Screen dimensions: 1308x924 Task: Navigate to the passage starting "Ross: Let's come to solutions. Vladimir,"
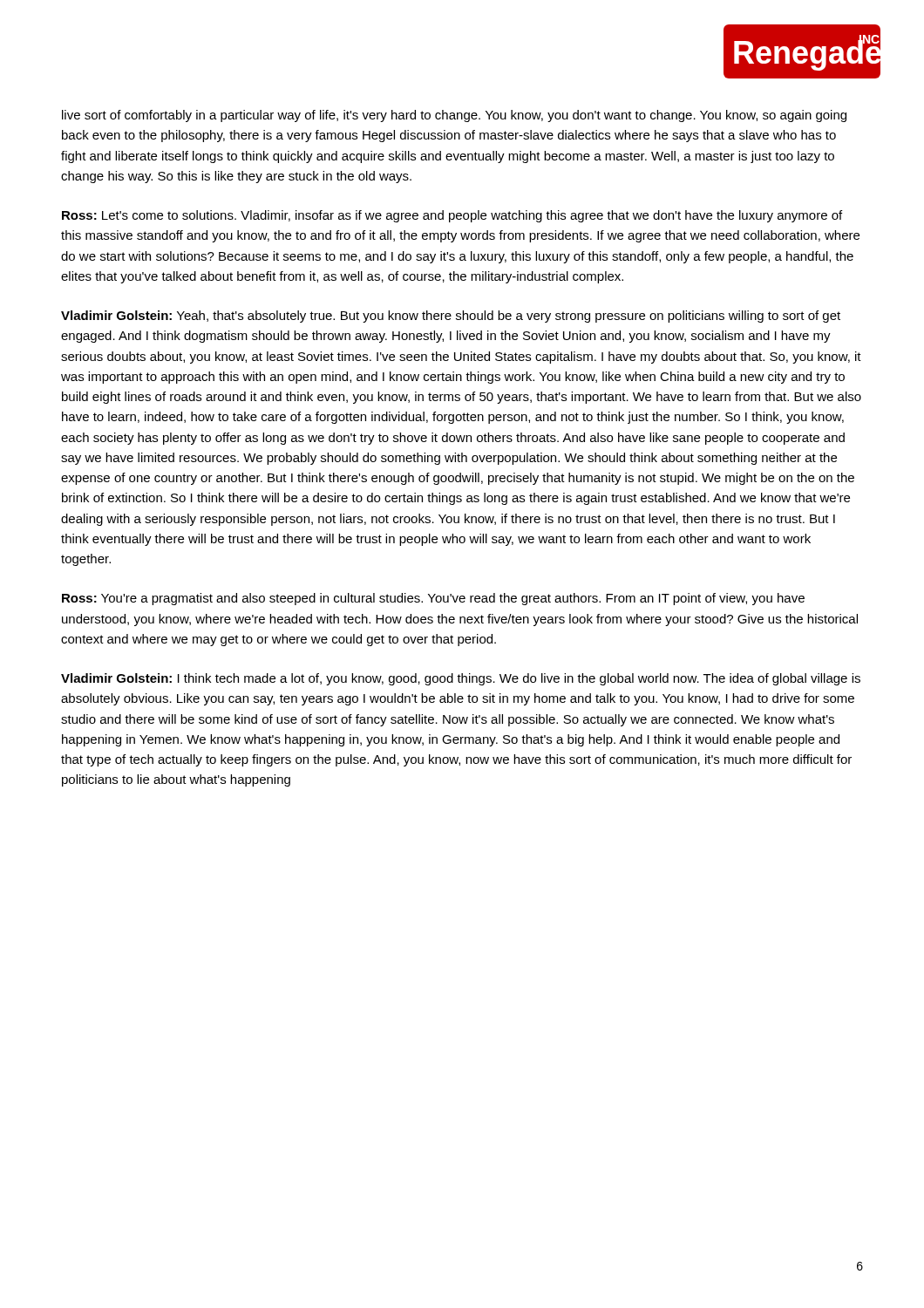461,245
